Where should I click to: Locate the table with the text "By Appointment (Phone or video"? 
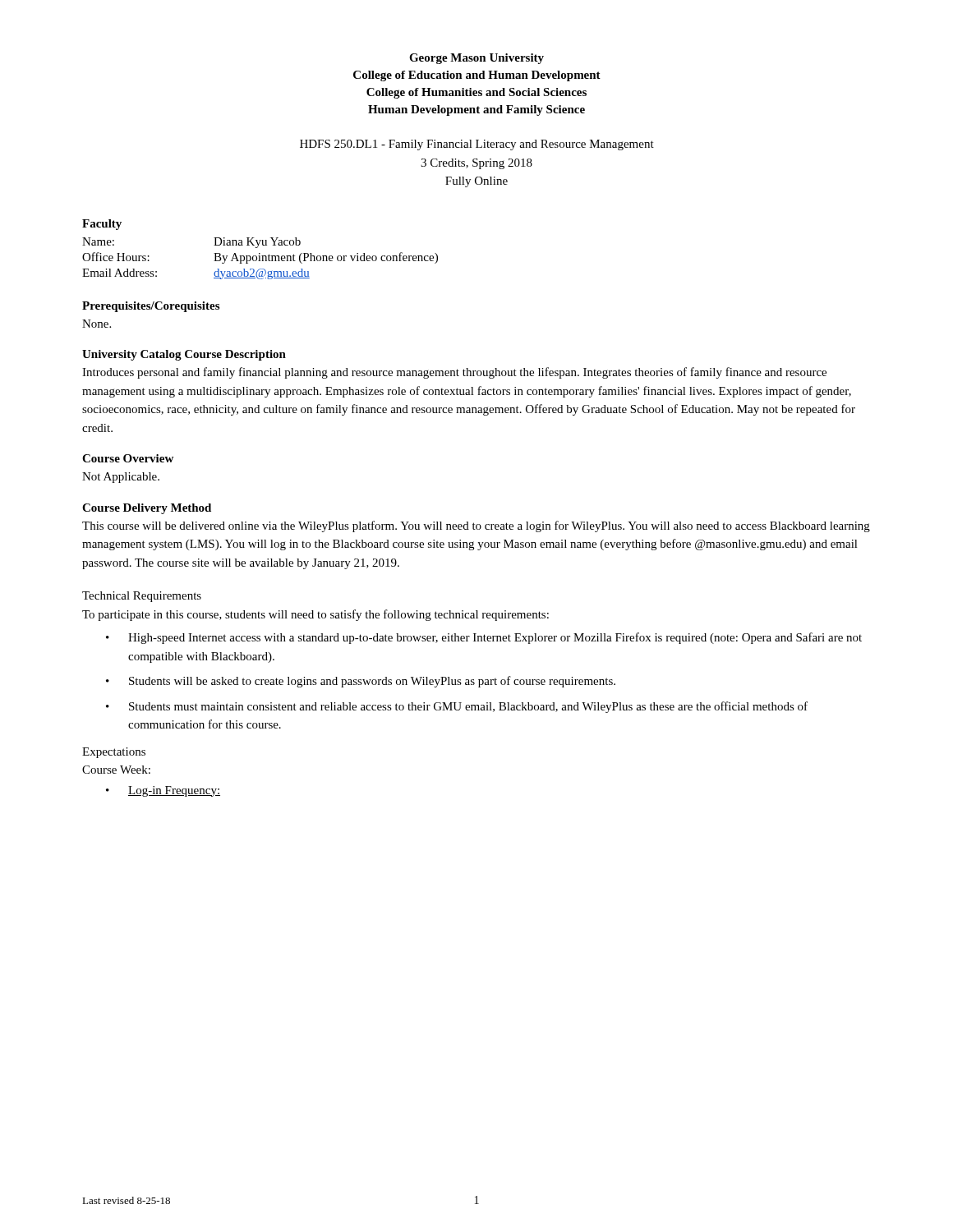[x=476, y=257]
